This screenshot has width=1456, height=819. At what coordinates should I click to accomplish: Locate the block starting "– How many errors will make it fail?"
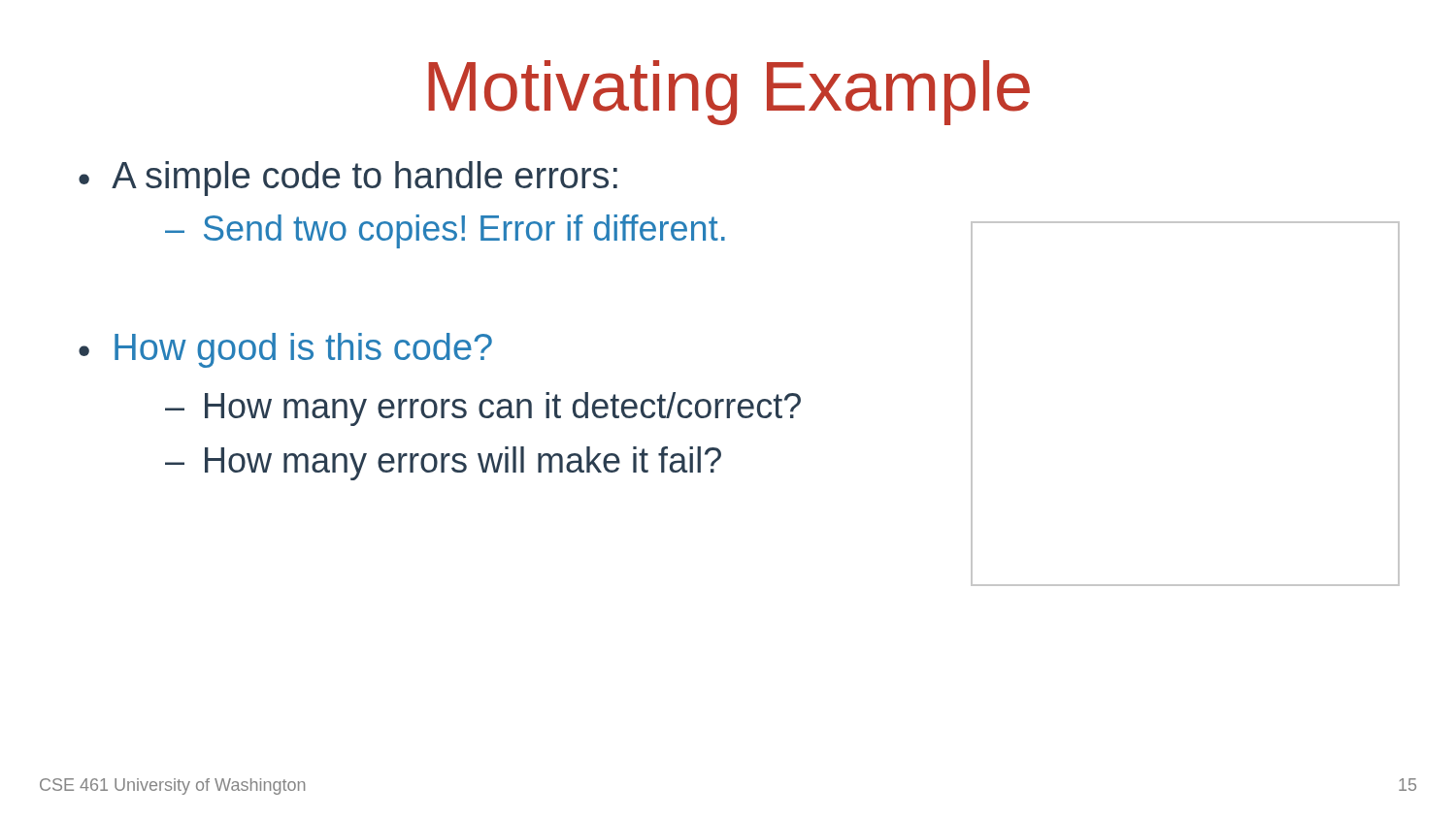444,461
